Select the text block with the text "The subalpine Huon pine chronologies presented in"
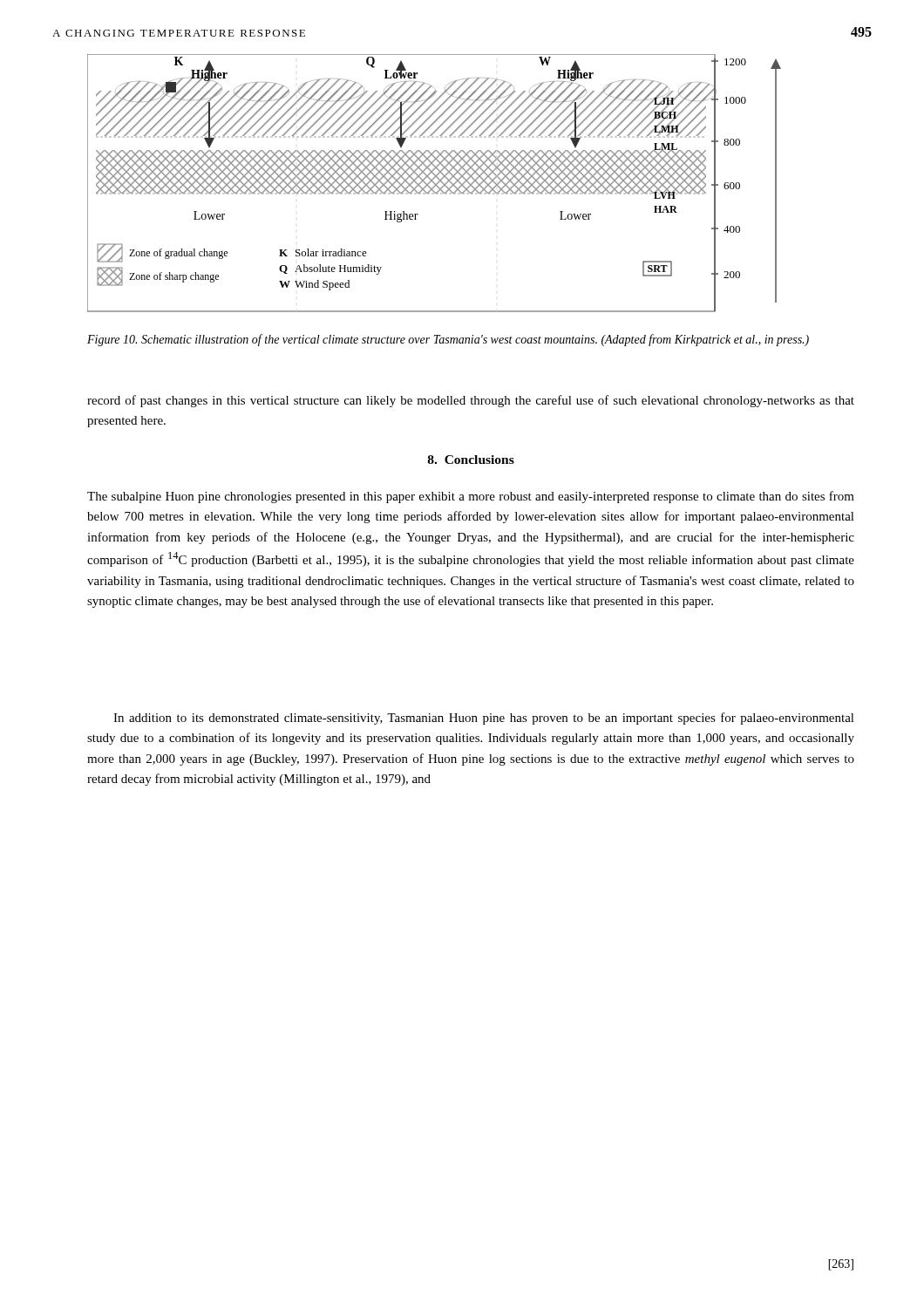The height and width of the screenshot is (1308, 924). (471, 548)
